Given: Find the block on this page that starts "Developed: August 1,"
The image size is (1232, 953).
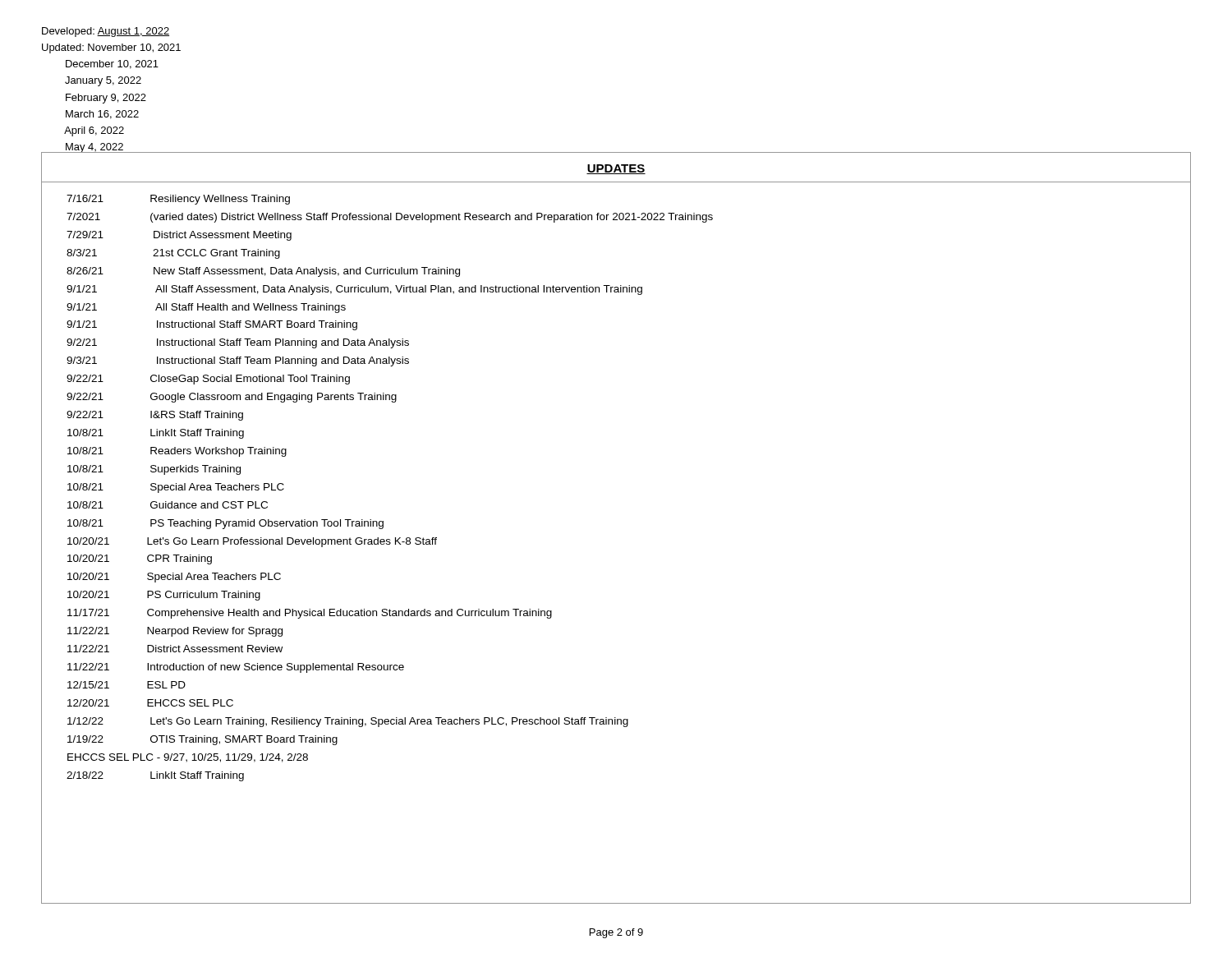Looking at the screenshot, I should (x=111, y=89).
